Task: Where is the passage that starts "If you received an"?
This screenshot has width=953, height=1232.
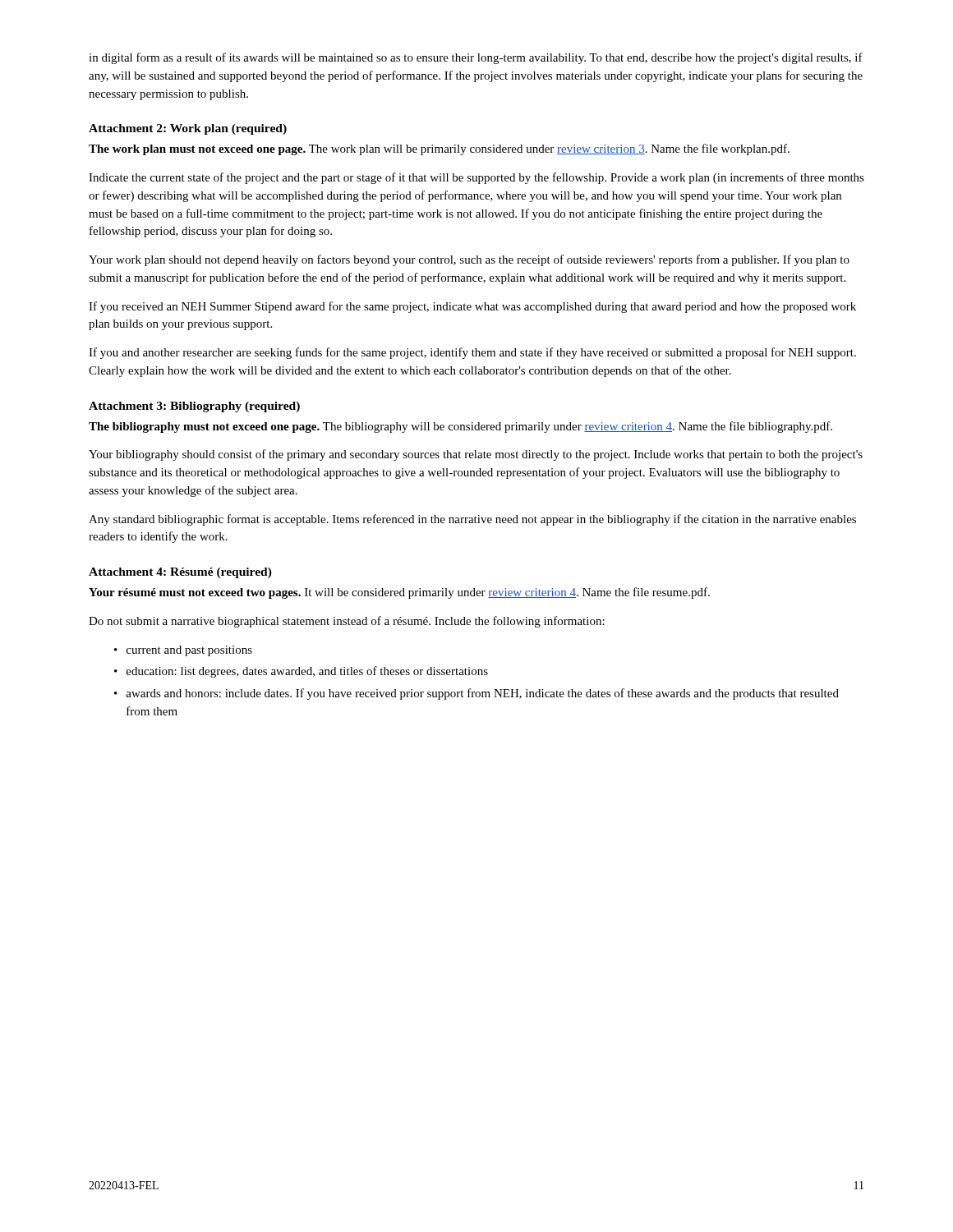Action: pyautogui.click(x=472, y=315)
